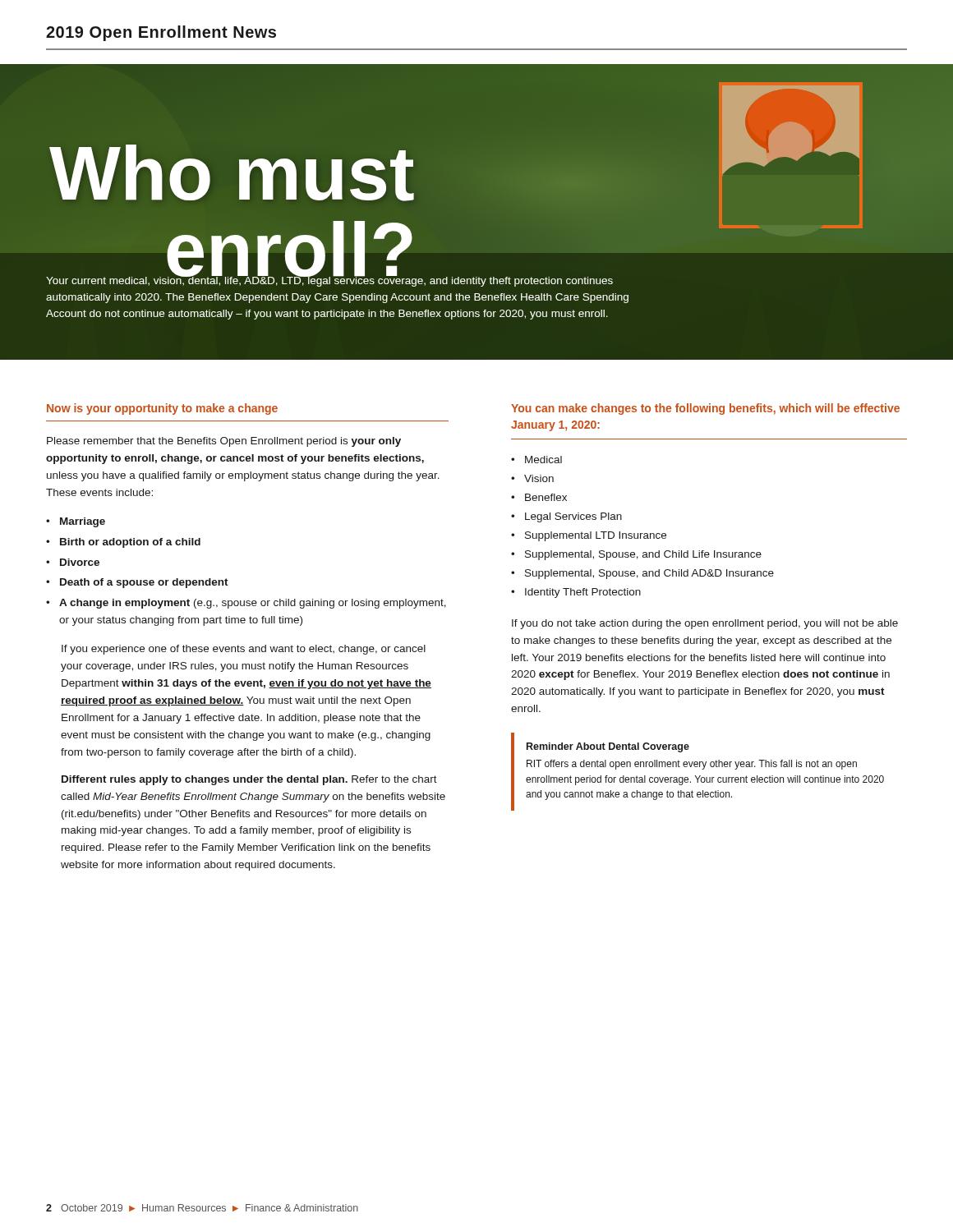953x1232 pixels.
Task: Locate the block of text that opens with "Different rules apply"
Action: pos(253,822)
